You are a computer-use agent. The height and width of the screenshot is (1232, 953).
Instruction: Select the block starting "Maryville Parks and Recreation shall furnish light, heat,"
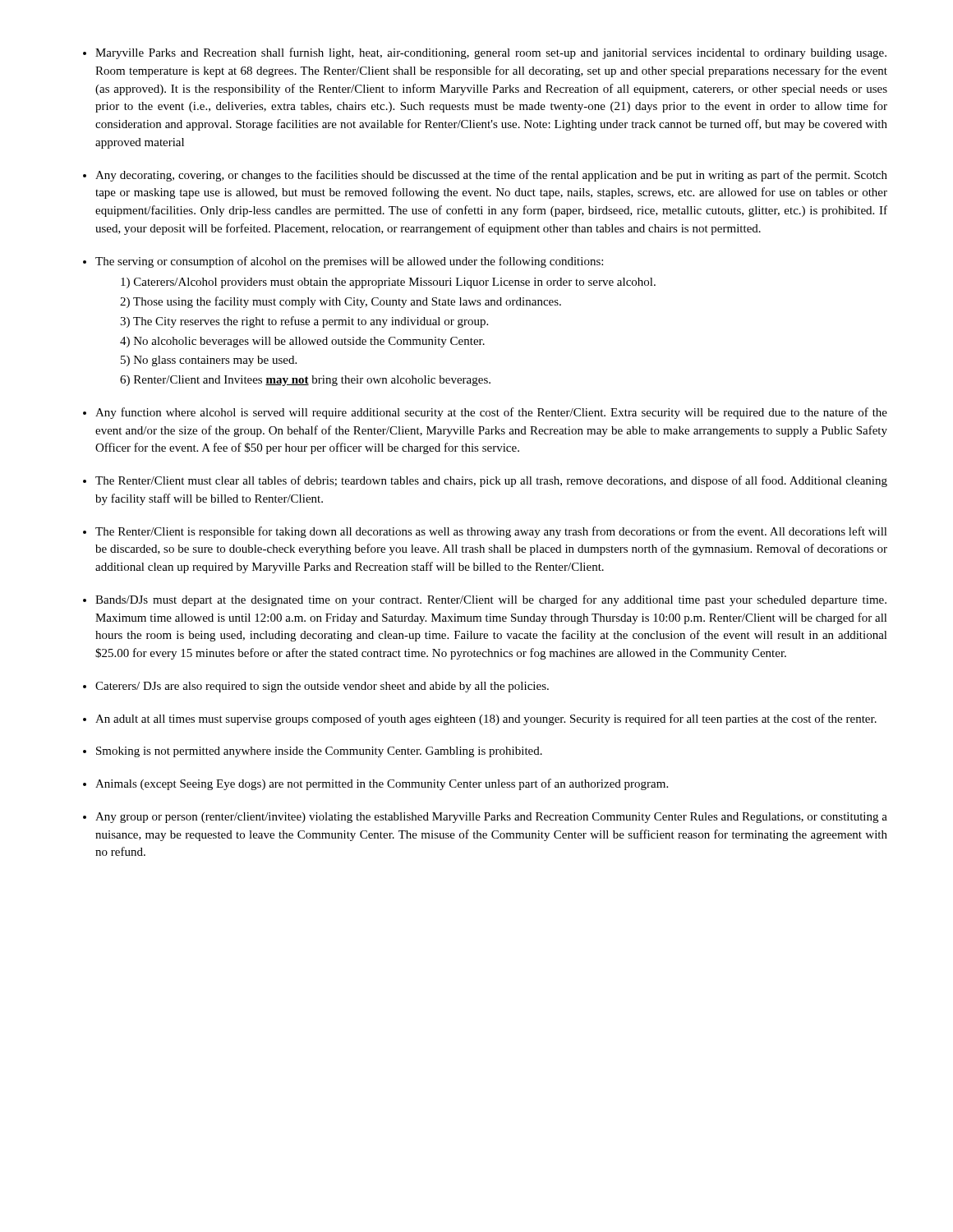[x=491, y=98]
